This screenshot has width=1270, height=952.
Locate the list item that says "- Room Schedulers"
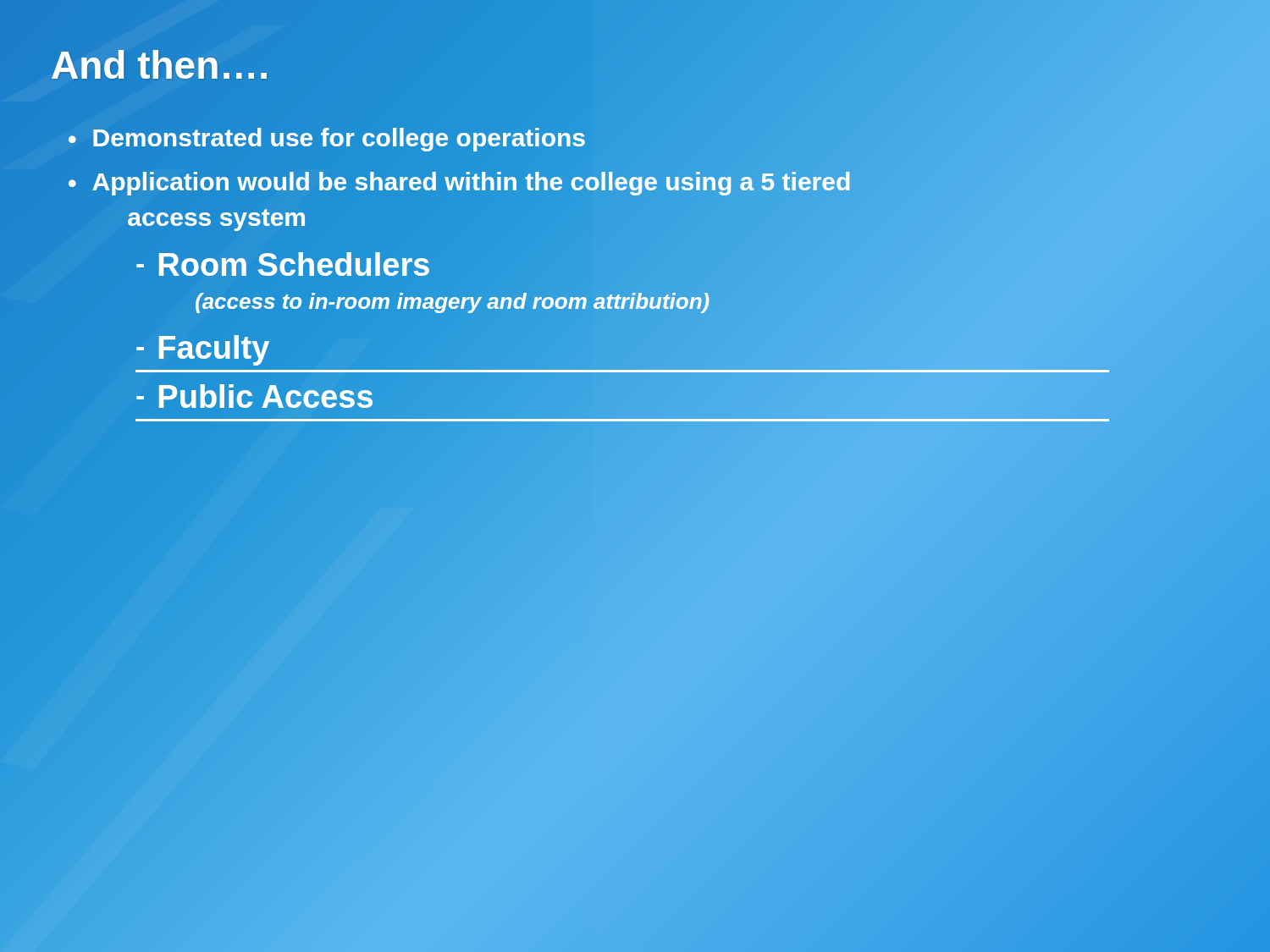[283, 265]
